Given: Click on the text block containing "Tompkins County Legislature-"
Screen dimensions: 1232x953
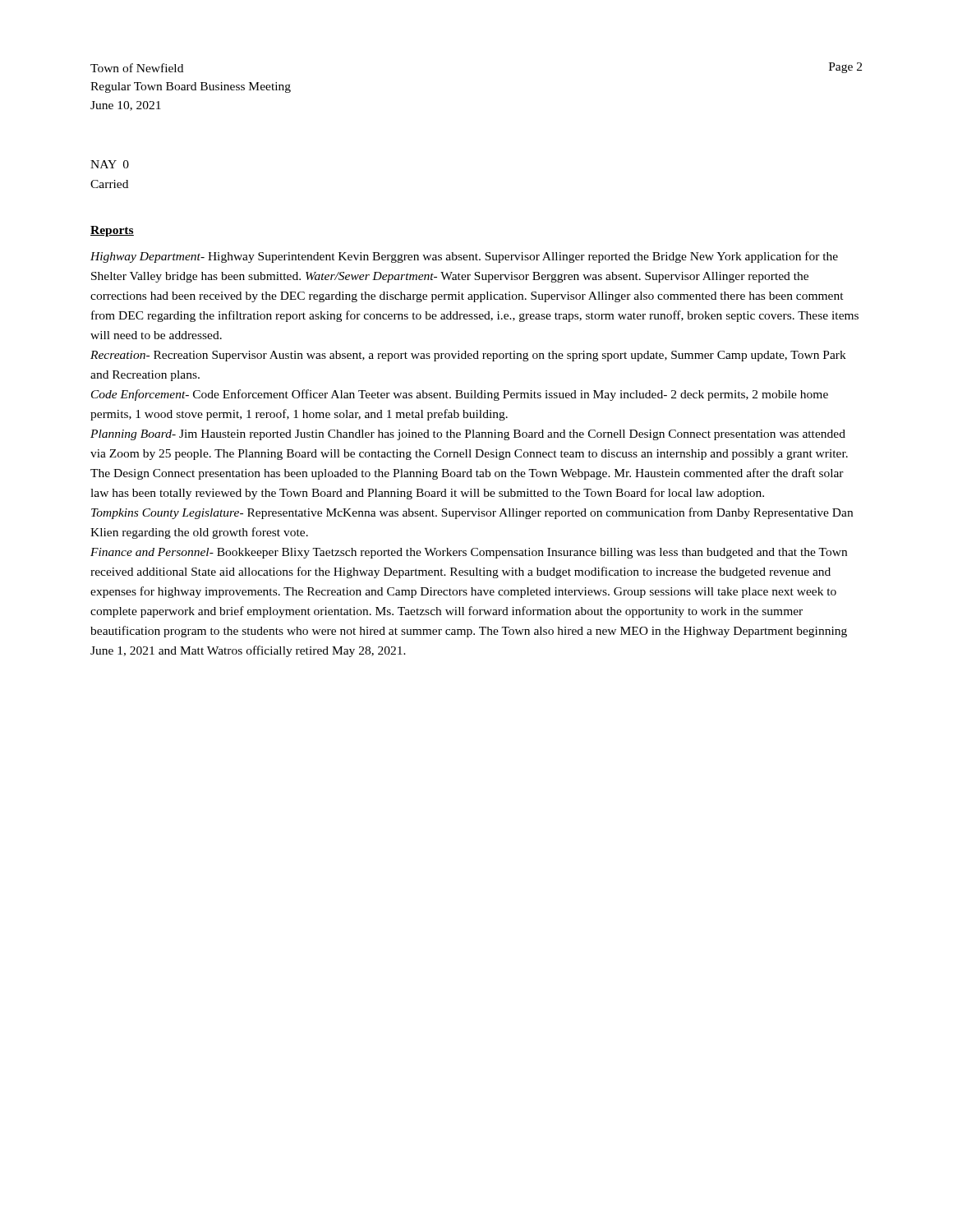Looking at the screenshot, I should tap(472, 522).
